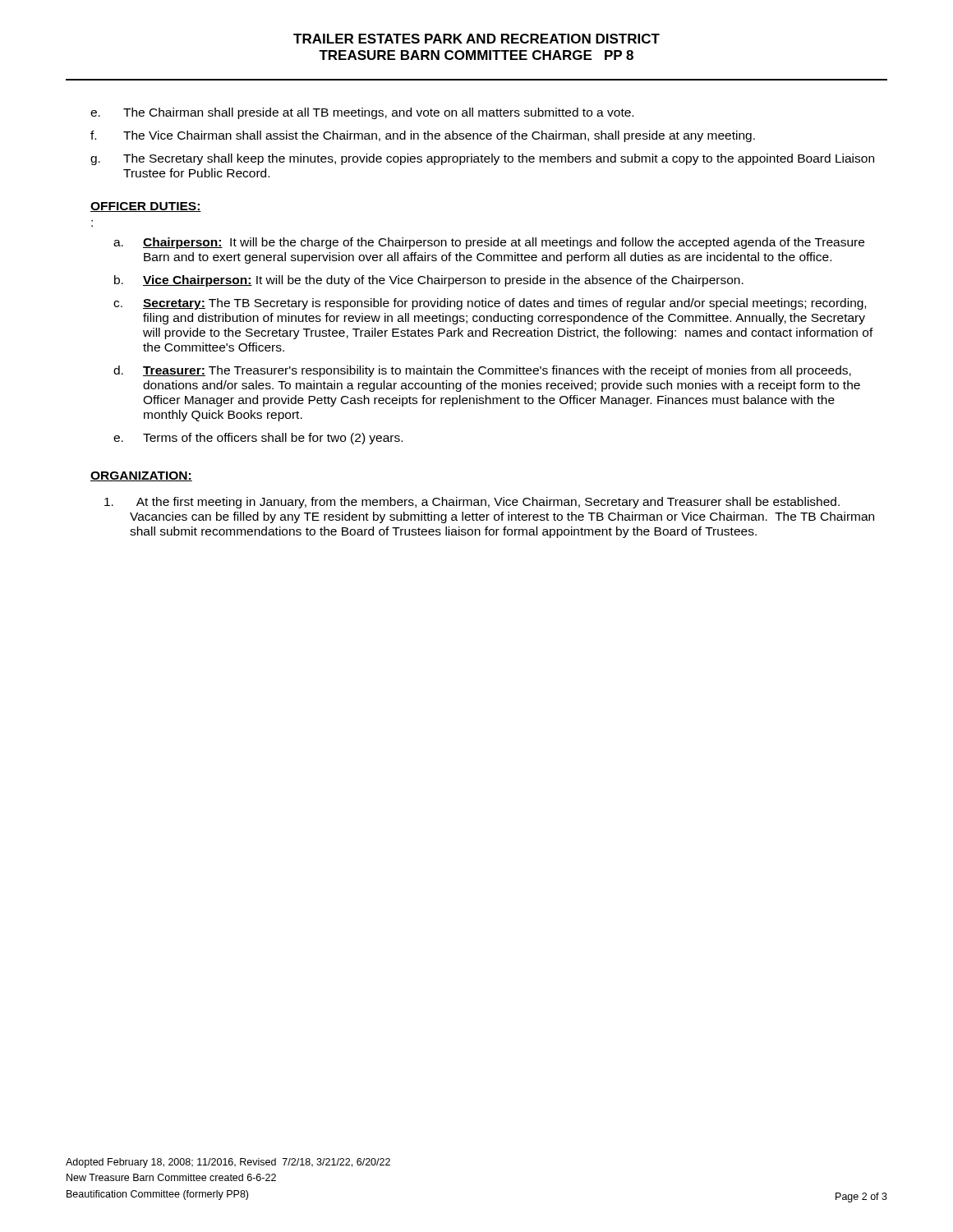Image resolution: width=953 pixels, height=1232 pixels.
Task: Select the block starting "OFFICER DUTIES:"
Action: pos(146,206)
